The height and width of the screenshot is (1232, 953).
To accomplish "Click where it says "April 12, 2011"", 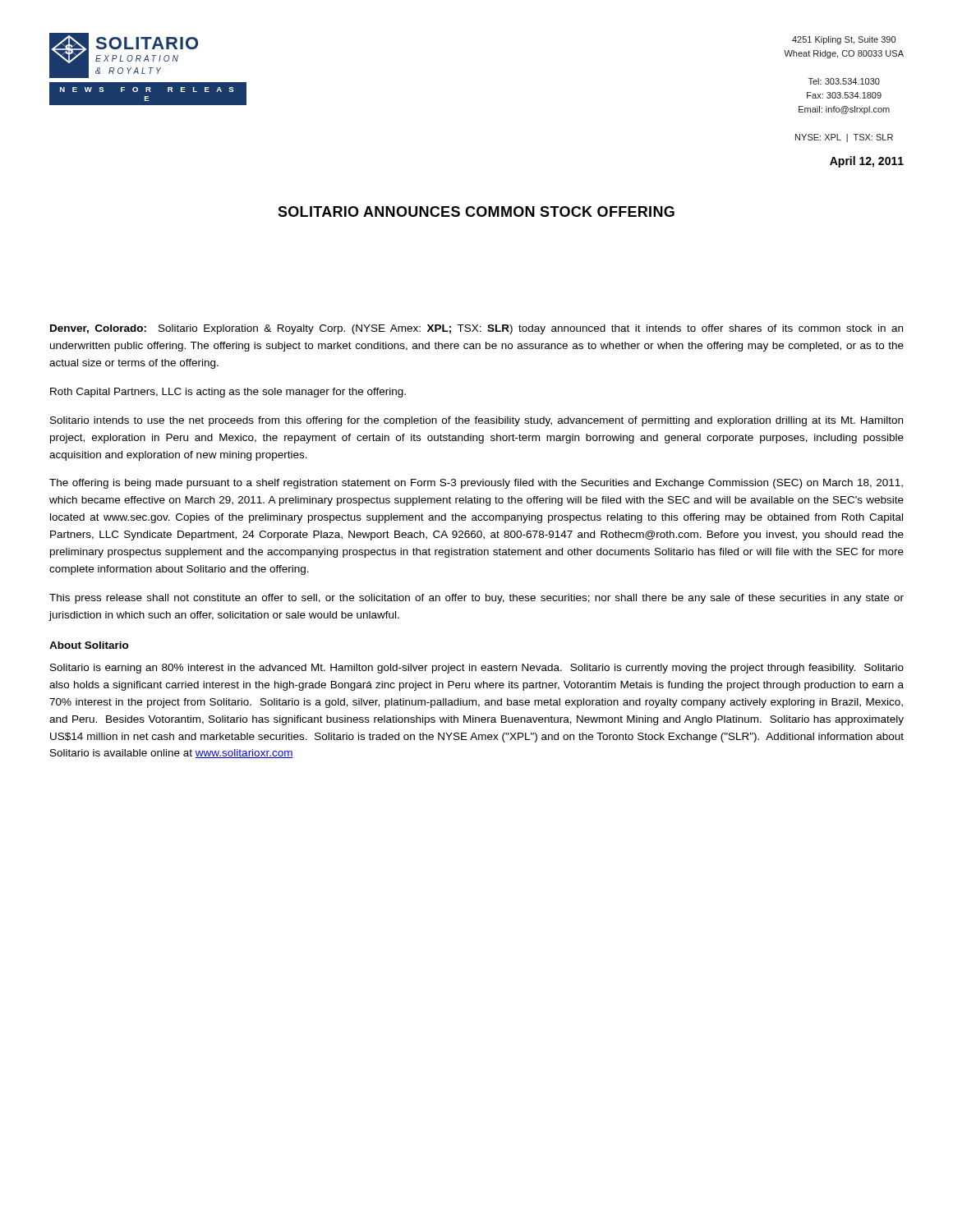I will 867,161.
